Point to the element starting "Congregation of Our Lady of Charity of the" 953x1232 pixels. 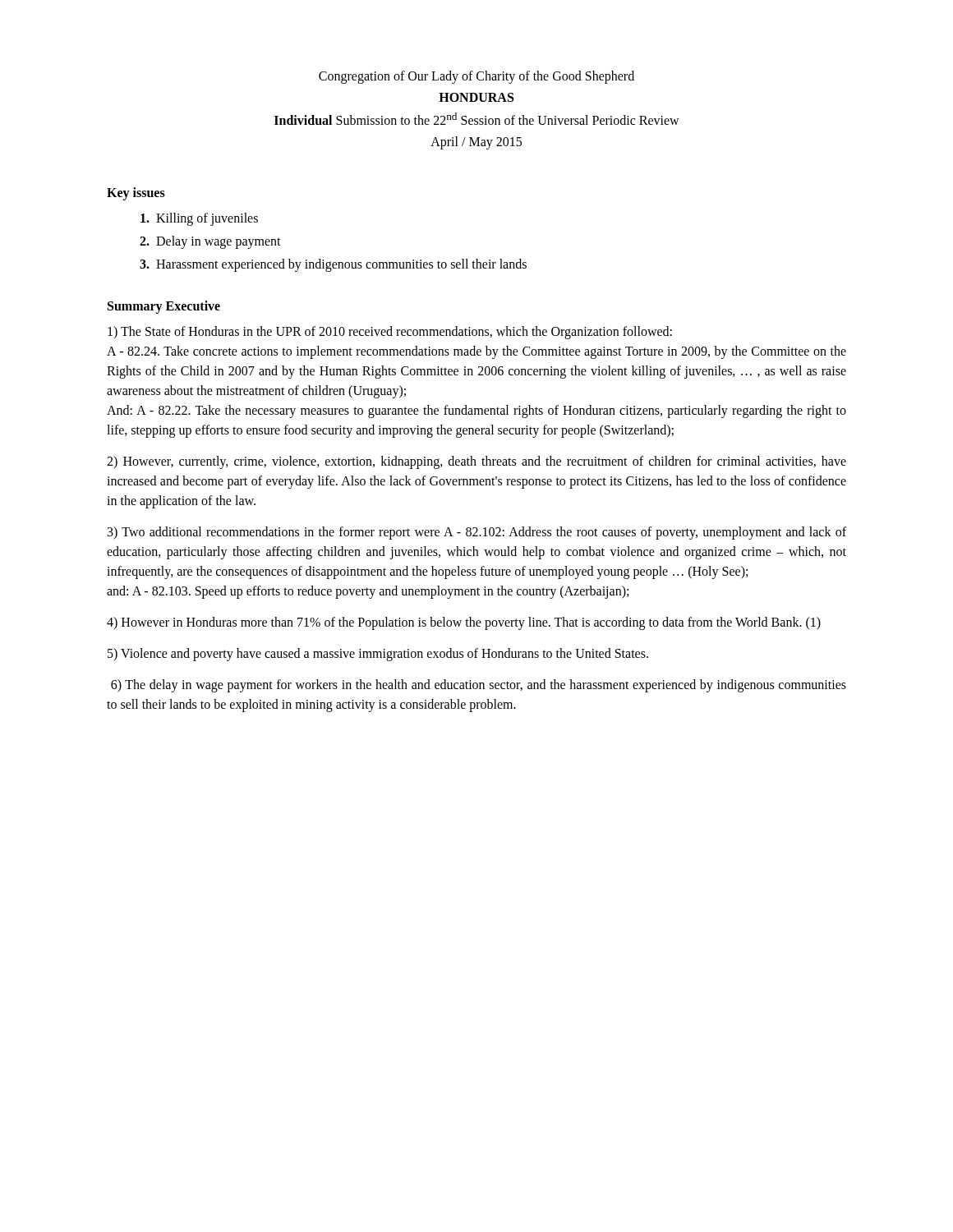(476, 109)
